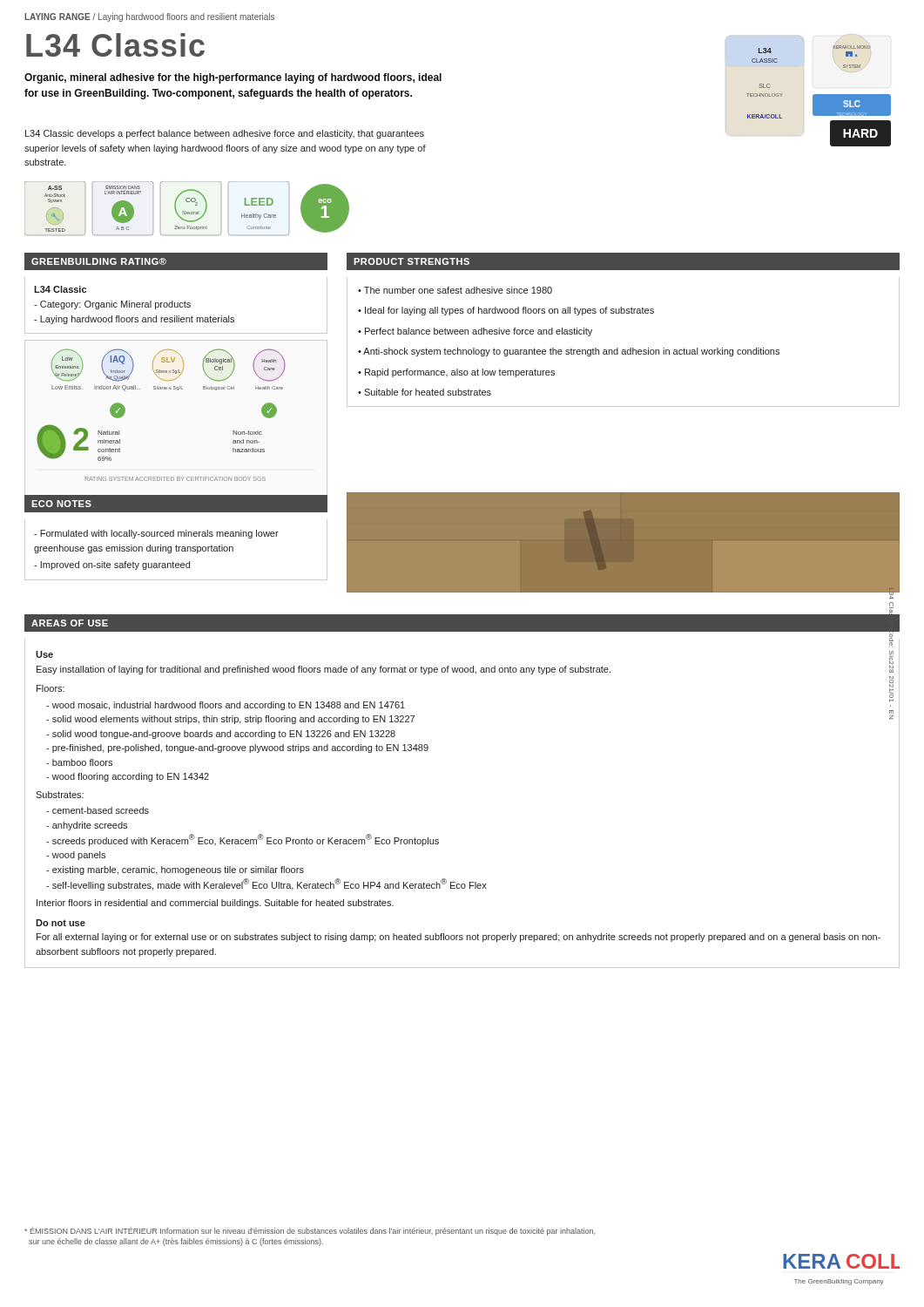Locate the block of text that opens with "• Ideal for laying all types"

506,311
